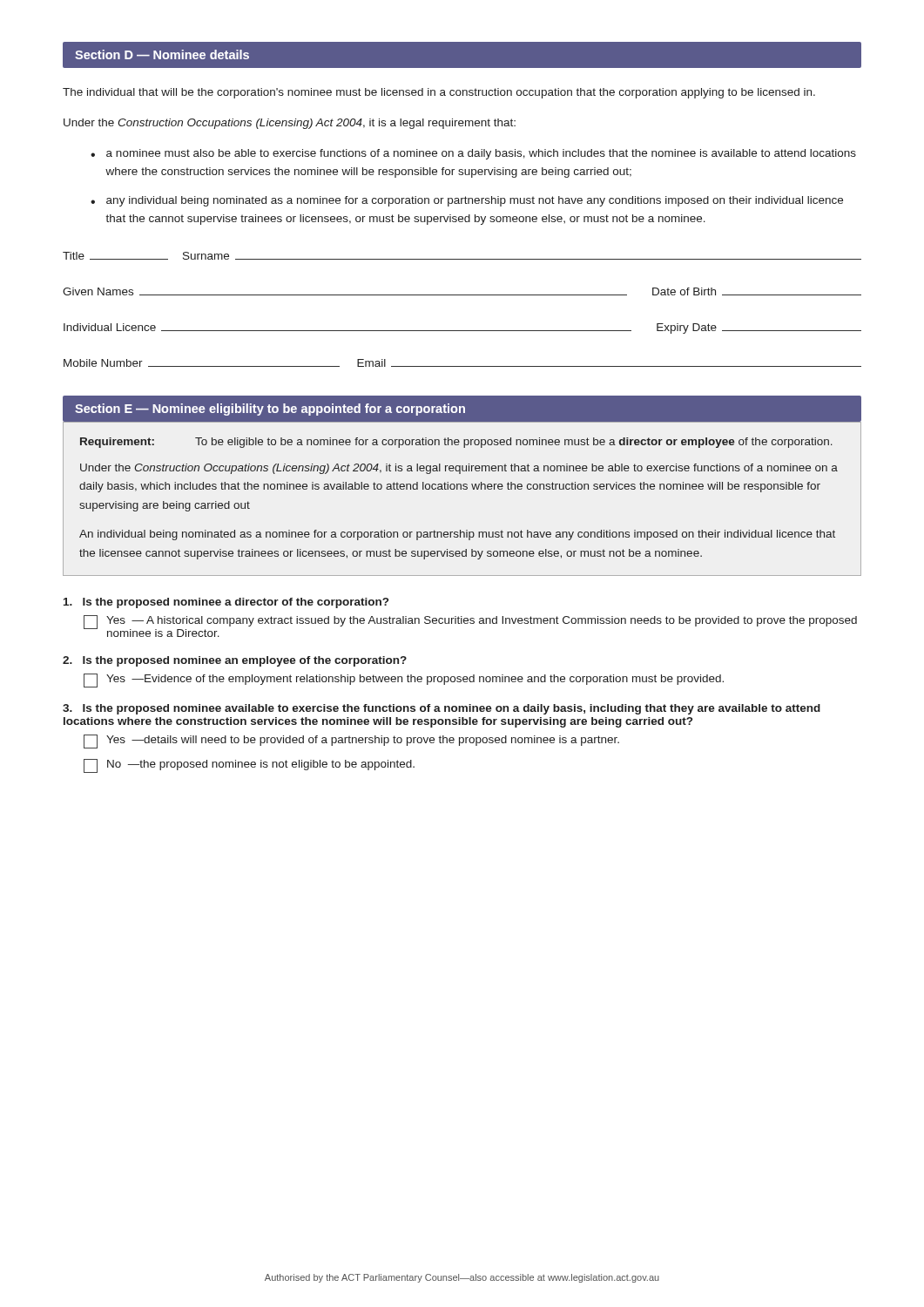Image resolution: width=924 pixels, height=1307 pixels.
Task: Point to the element starting "The individual that will be the corporation's"
Action: click(439, 92)
